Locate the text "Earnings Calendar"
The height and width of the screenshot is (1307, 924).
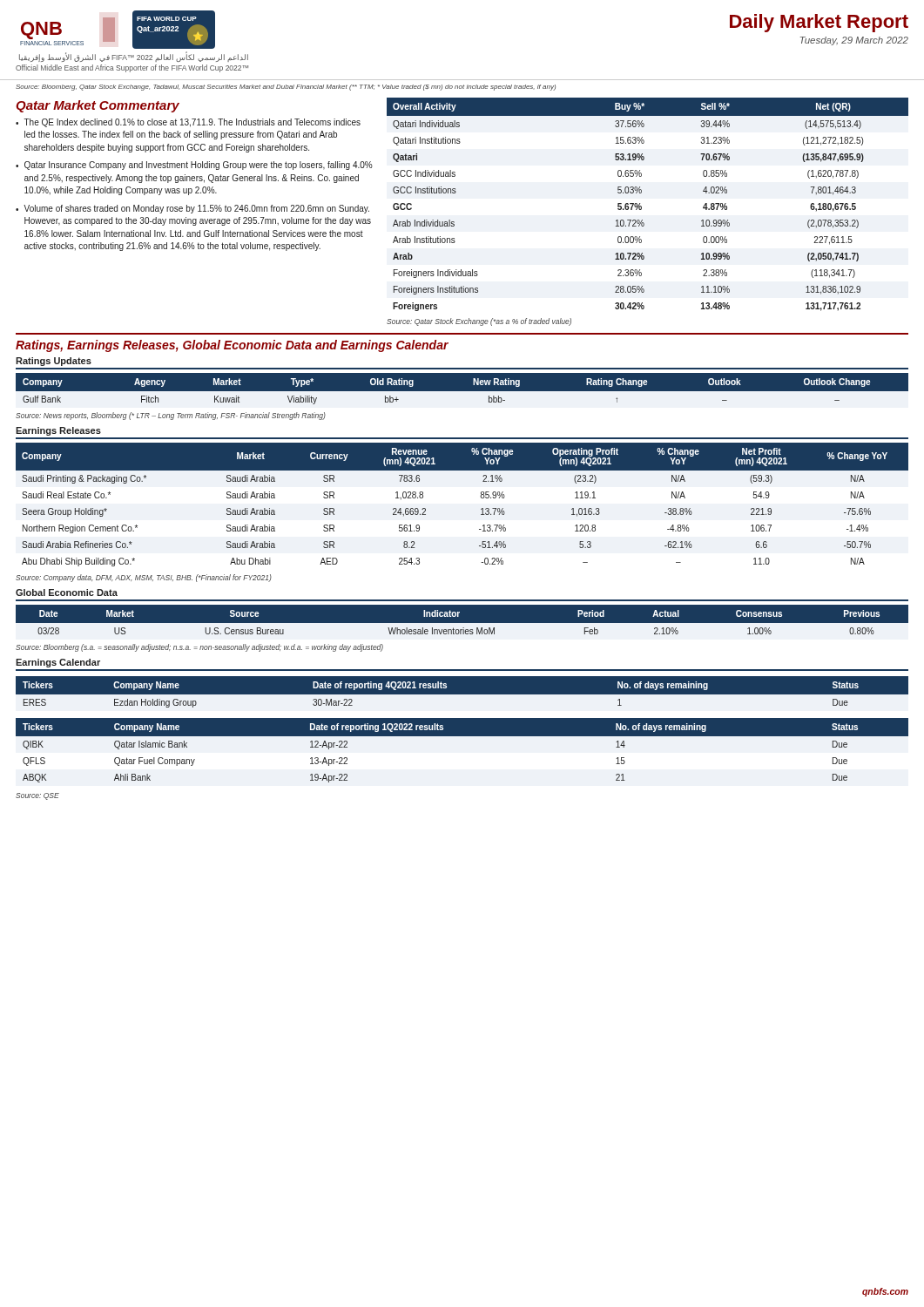(x=58, y=662)
